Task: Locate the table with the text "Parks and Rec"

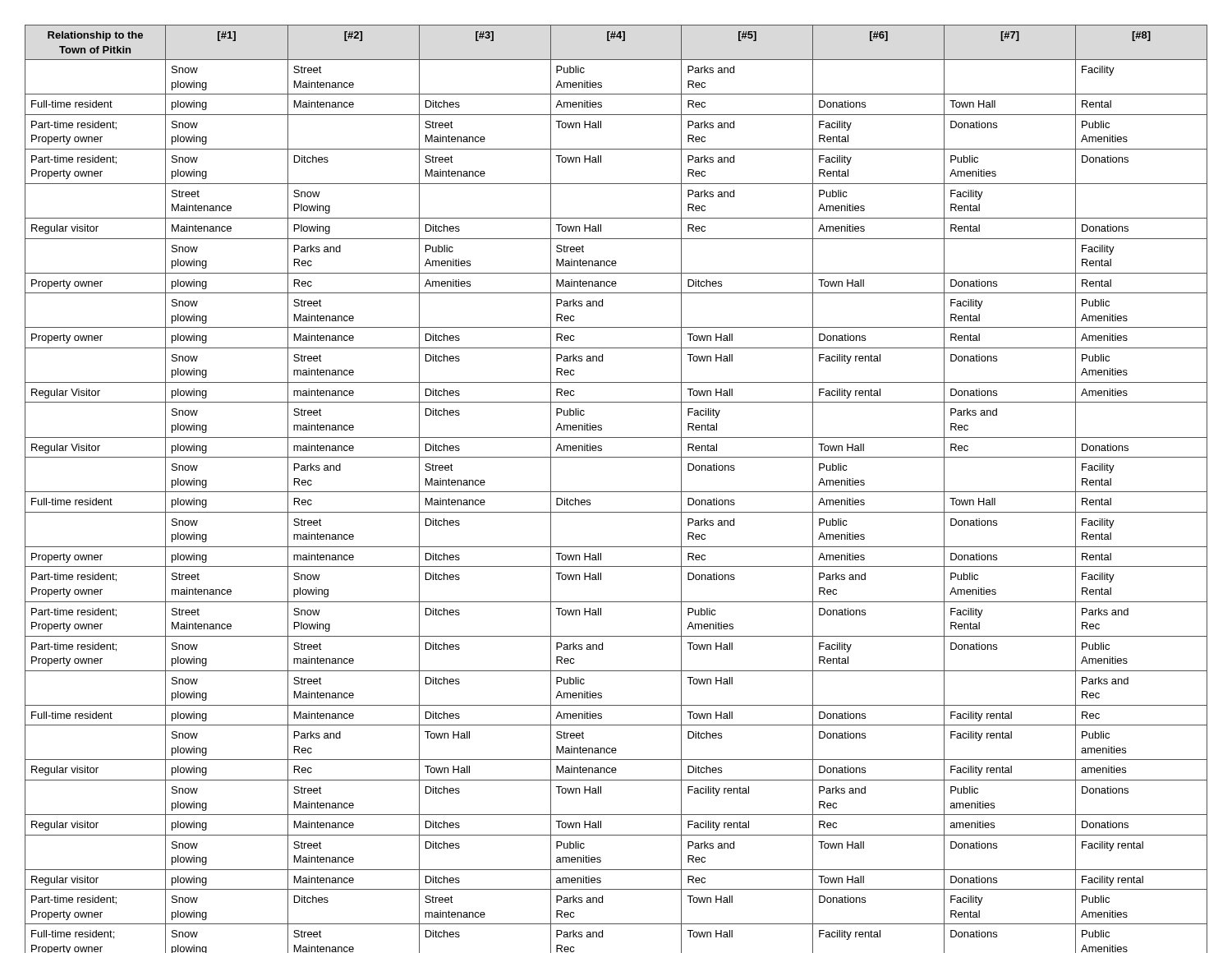Action: coord(616,489)
